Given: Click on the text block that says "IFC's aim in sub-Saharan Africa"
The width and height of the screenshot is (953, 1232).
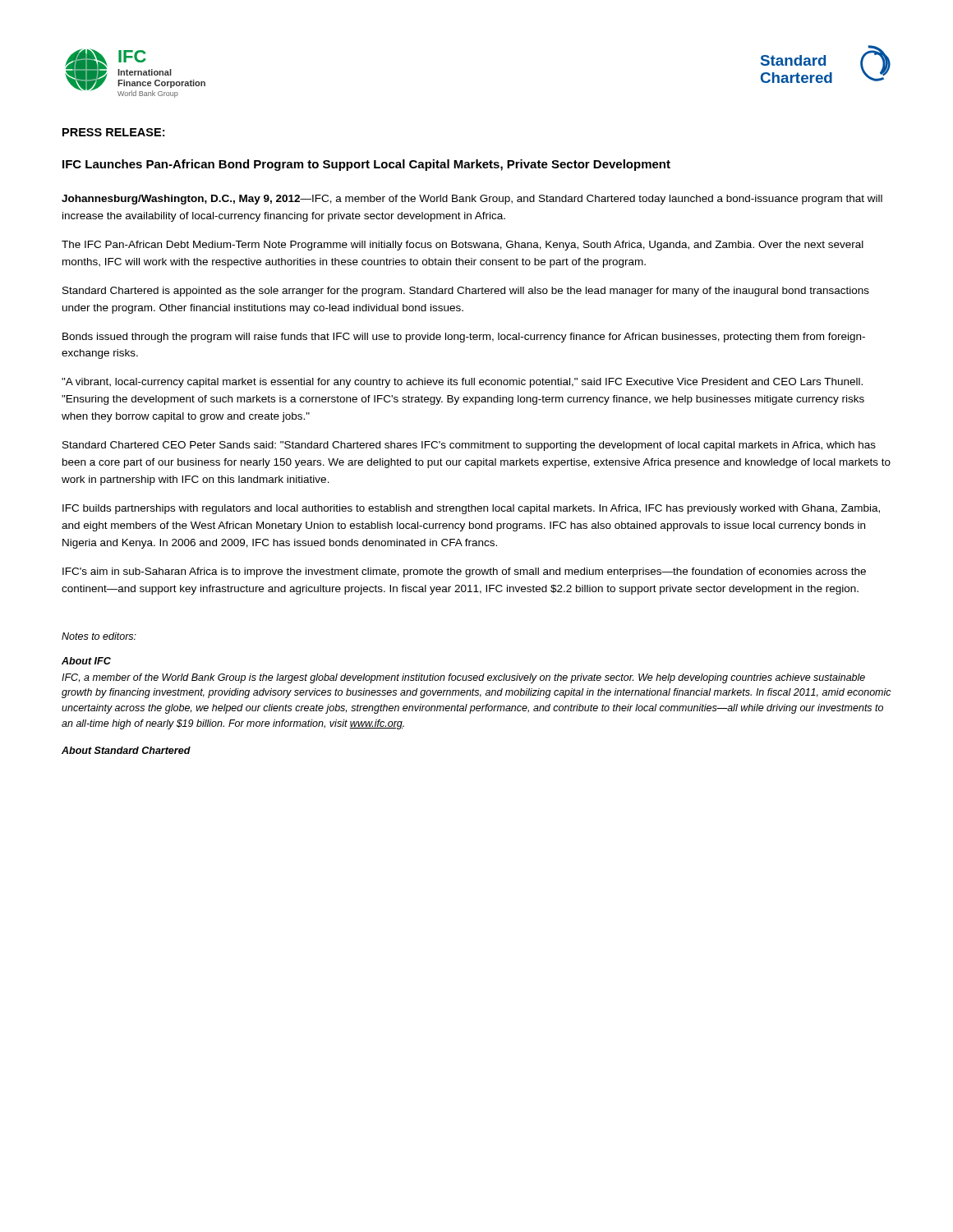Looking at the screenshot, I should 464,580.
